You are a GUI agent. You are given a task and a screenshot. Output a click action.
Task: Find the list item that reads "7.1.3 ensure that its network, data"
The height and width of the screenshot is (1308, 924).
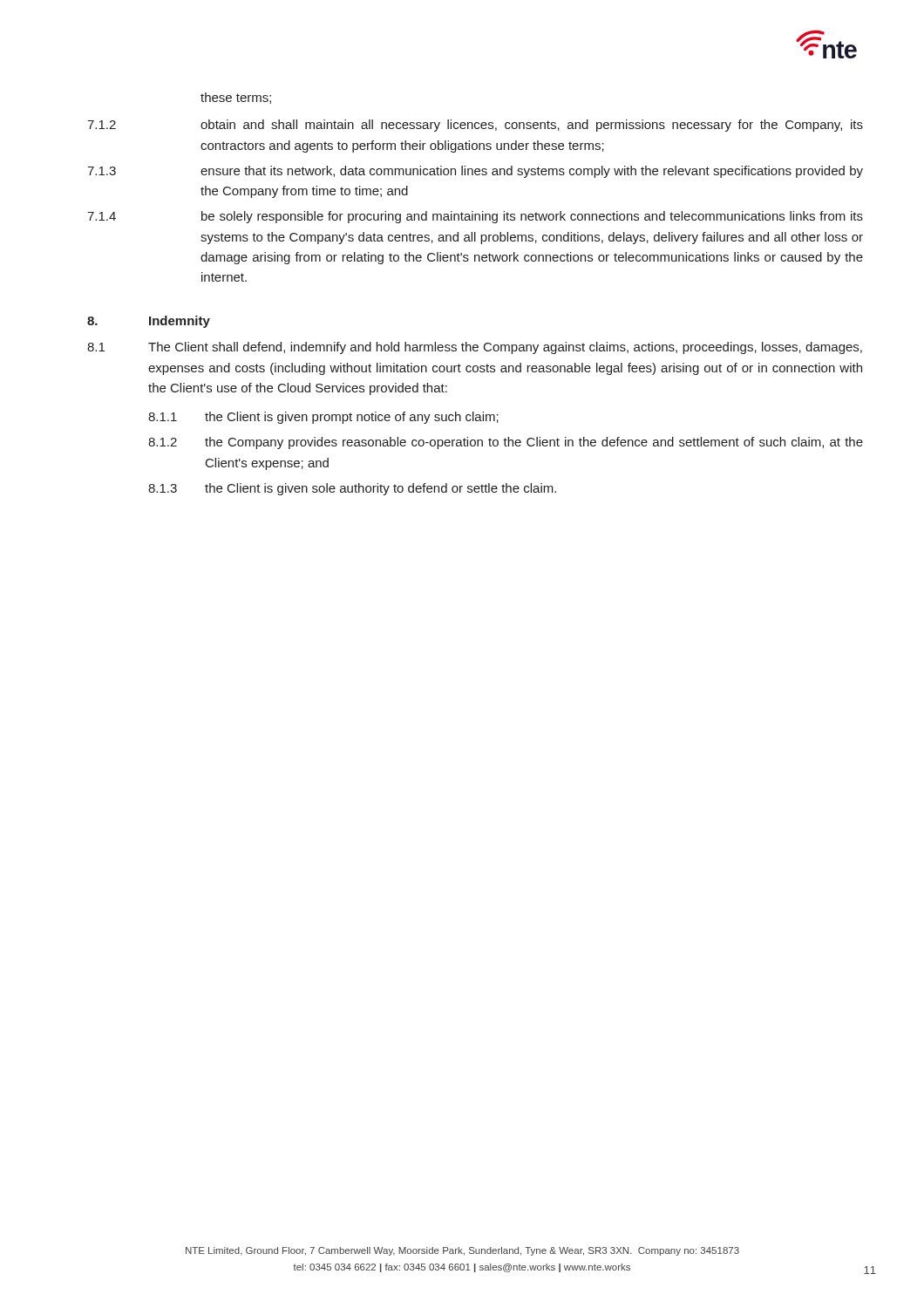(x=475, y=181)
